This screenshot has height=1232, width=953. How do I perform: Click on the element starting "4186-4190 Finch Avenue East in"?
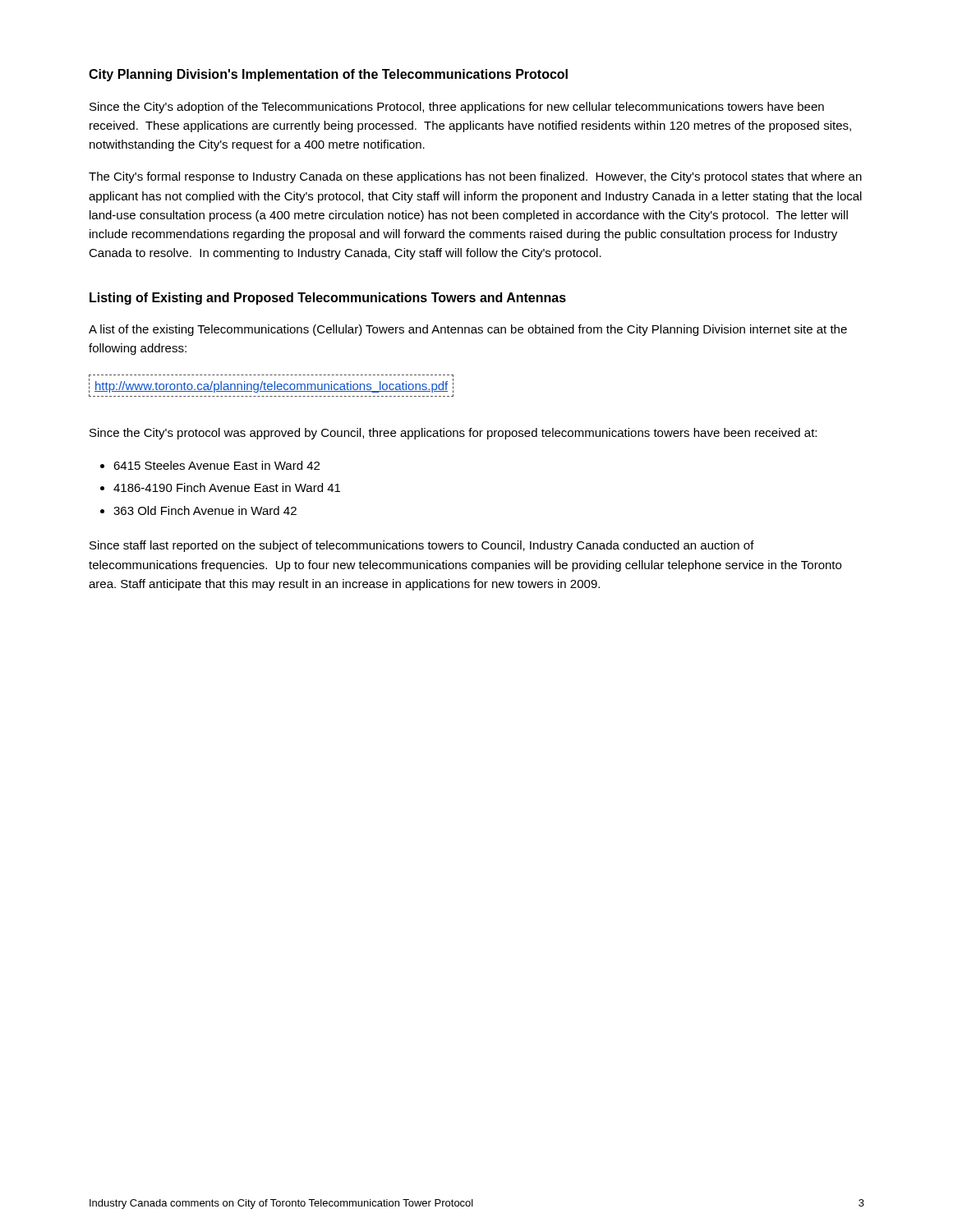(227, 488)
